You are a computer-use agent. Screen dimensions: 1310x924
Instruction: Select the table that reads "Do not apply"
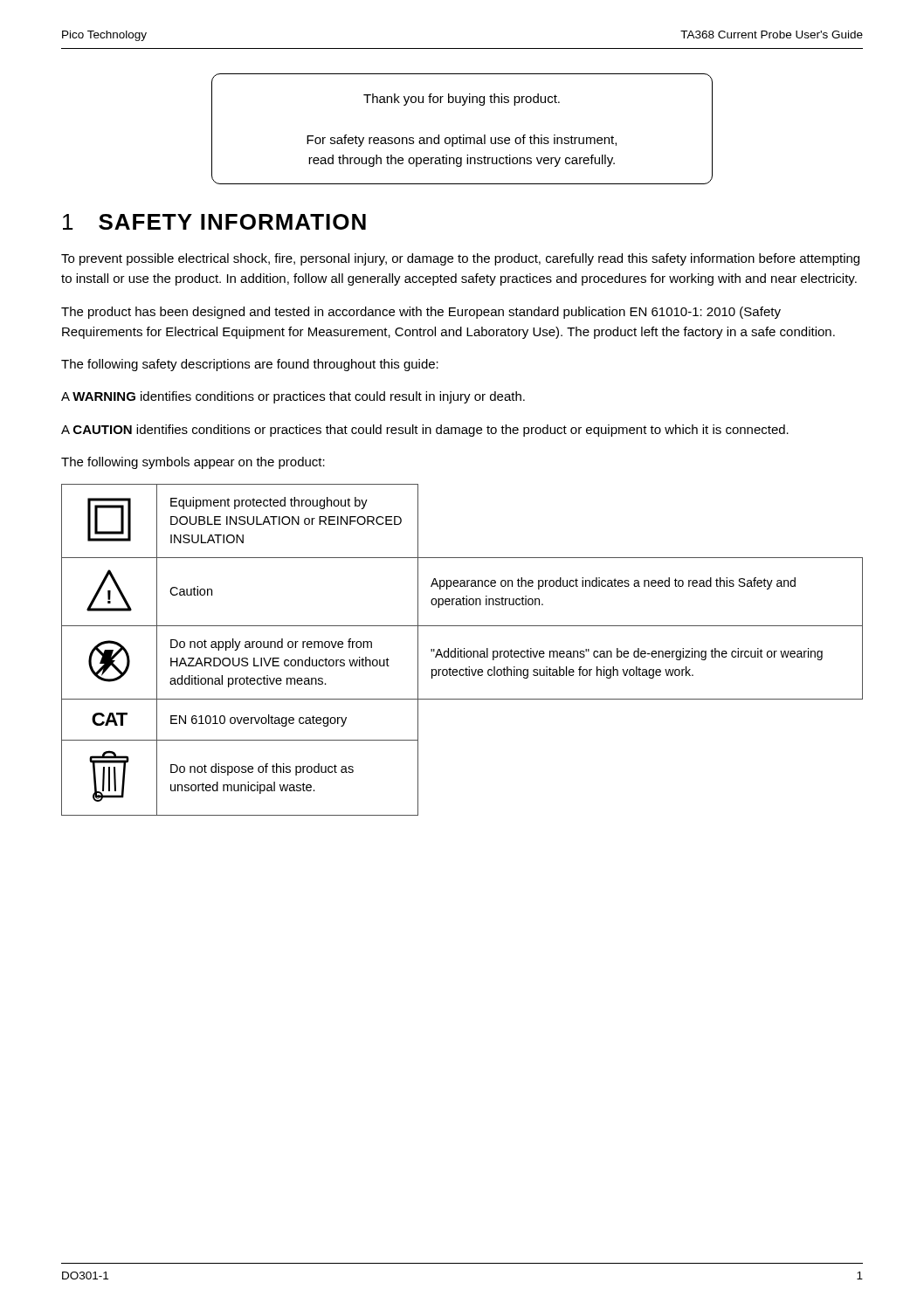coord(462,650)
